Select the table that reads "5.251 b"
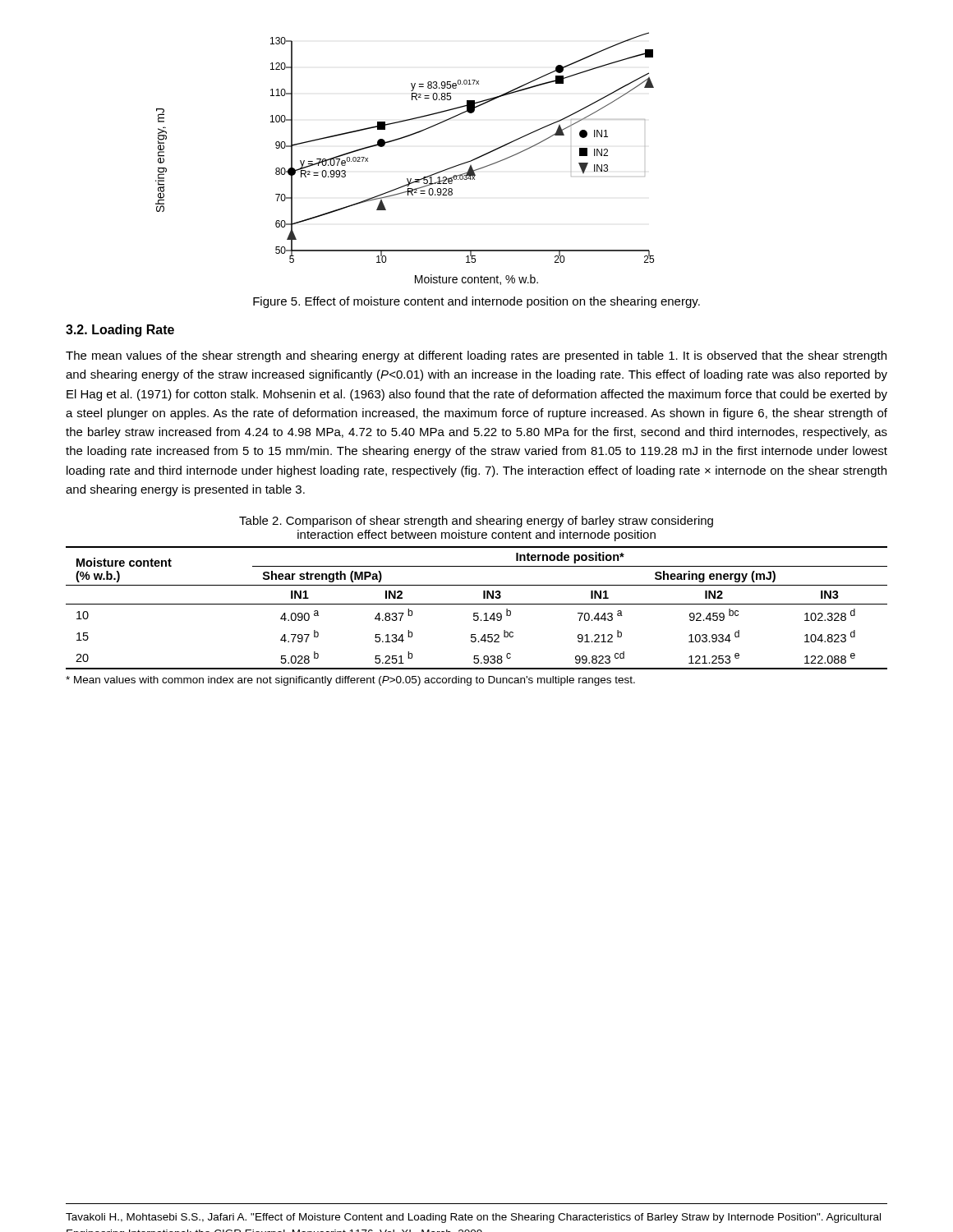The image size is (953, 1232). point(476,617)
